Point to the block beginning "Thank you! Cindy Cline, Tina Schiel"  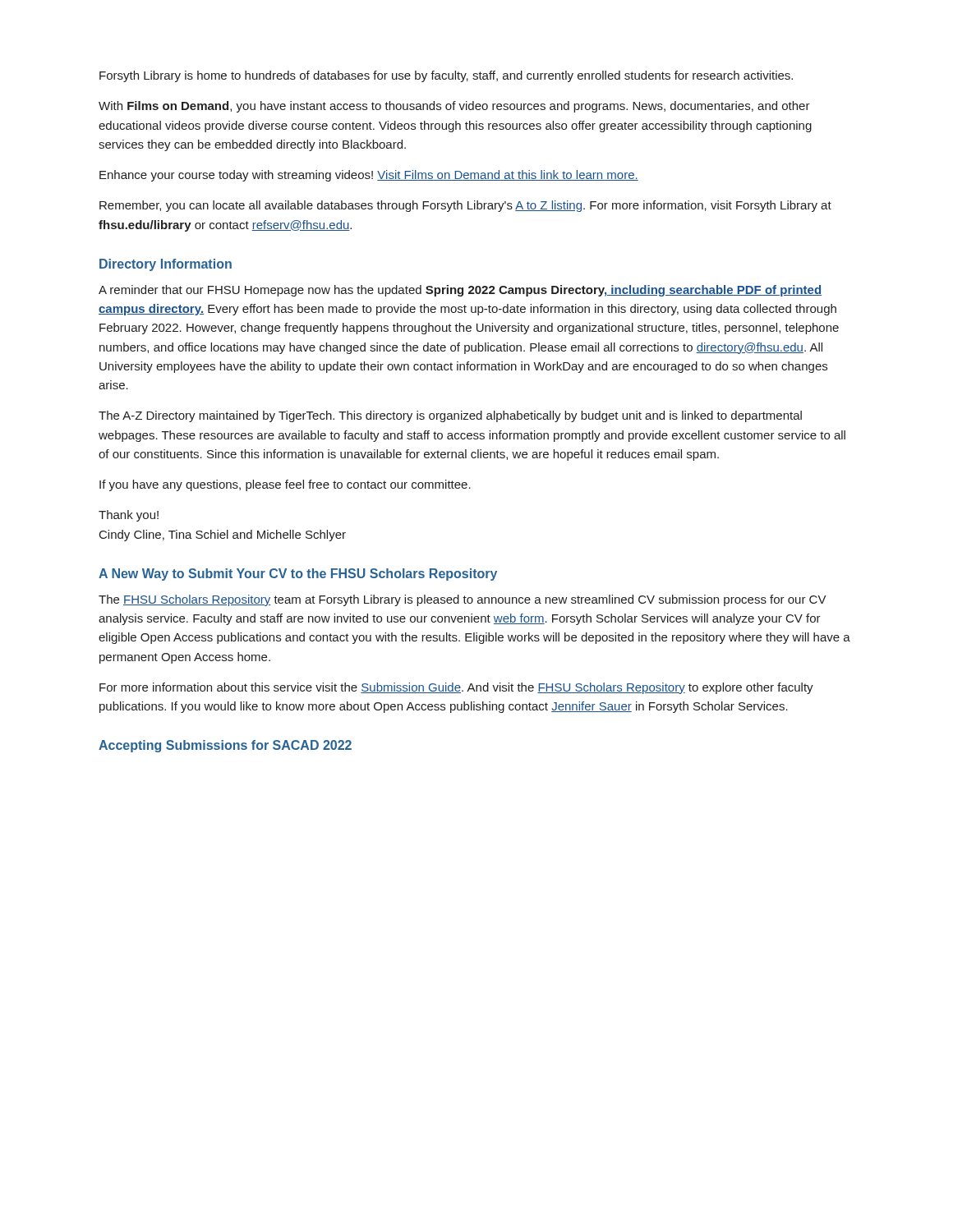222,524
